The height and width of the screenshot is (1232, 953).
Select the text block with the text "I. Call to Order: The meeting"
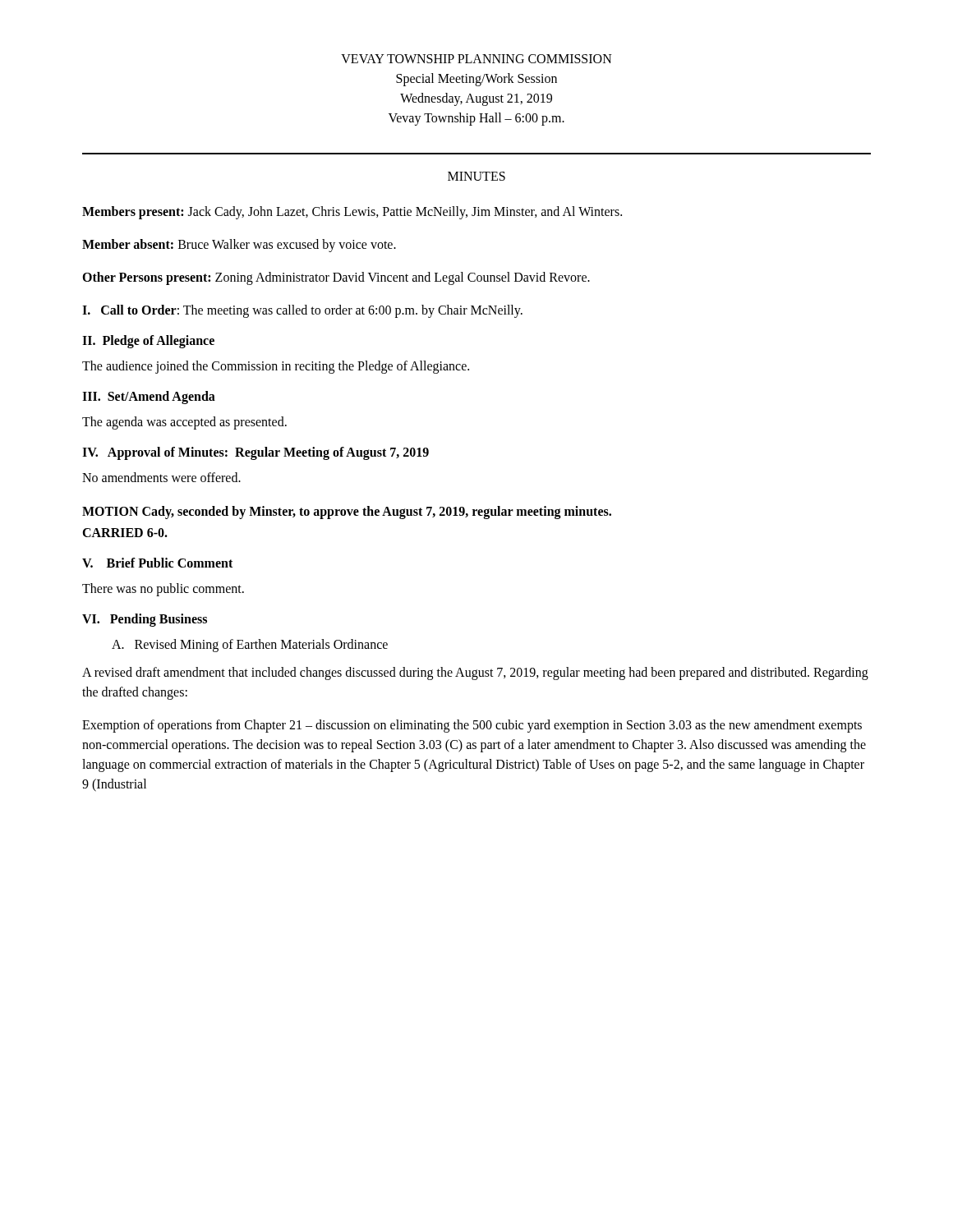tap(303, 310)
